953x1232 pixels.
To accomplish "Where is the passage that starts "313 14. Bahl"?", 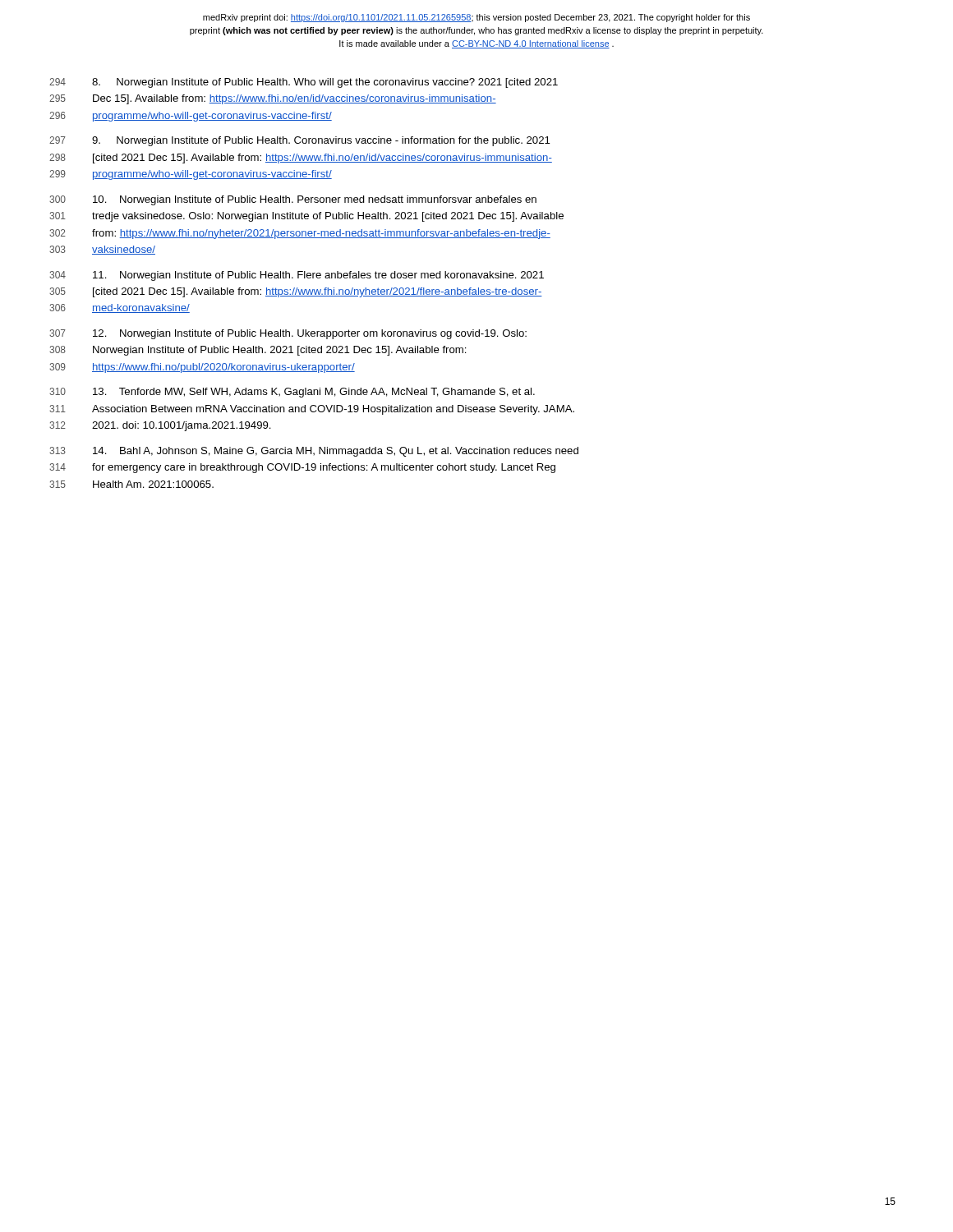I will [476, 451].
